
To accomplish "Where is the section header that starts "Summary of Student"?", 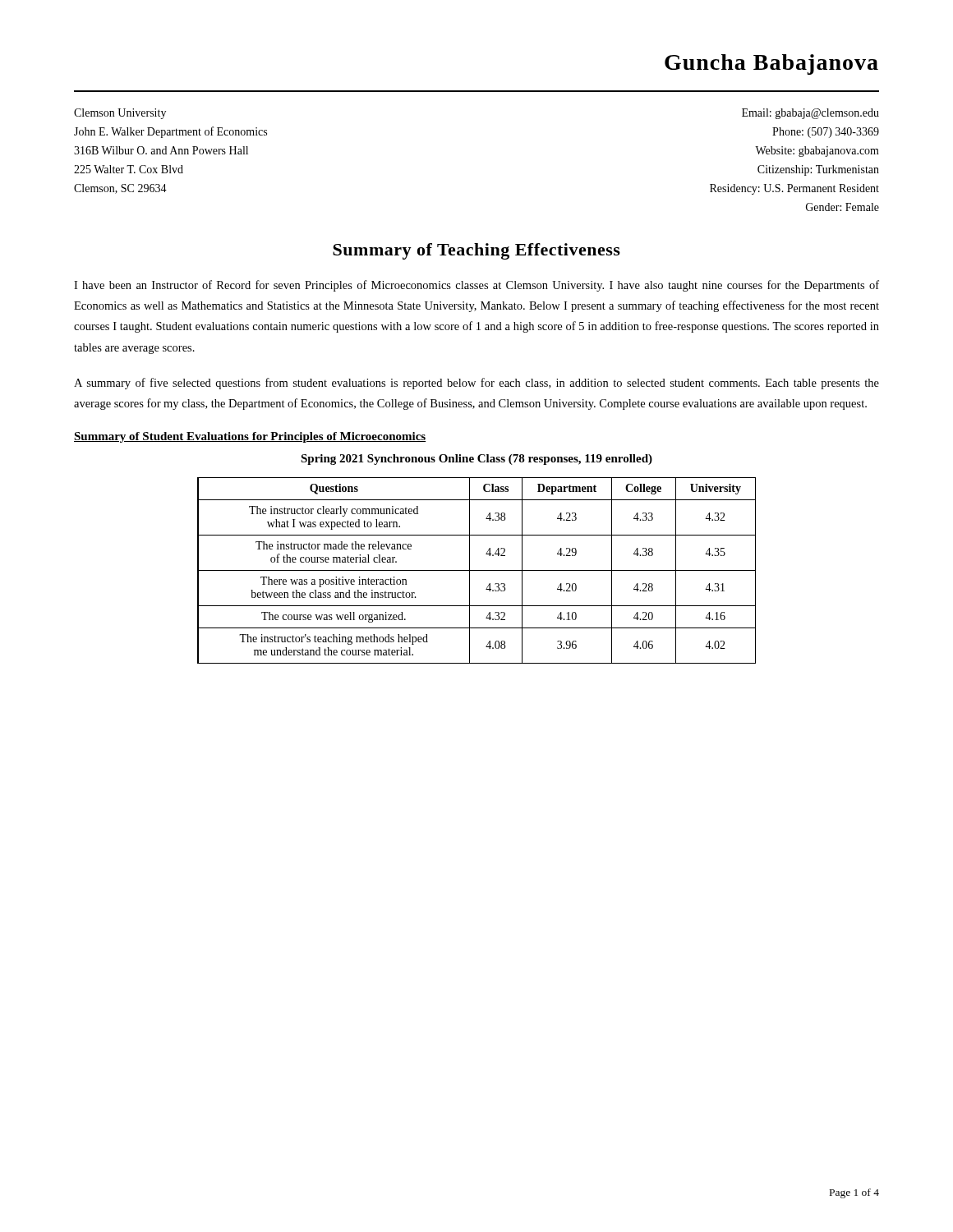I will pyautogui.click(x=250, y=436).
